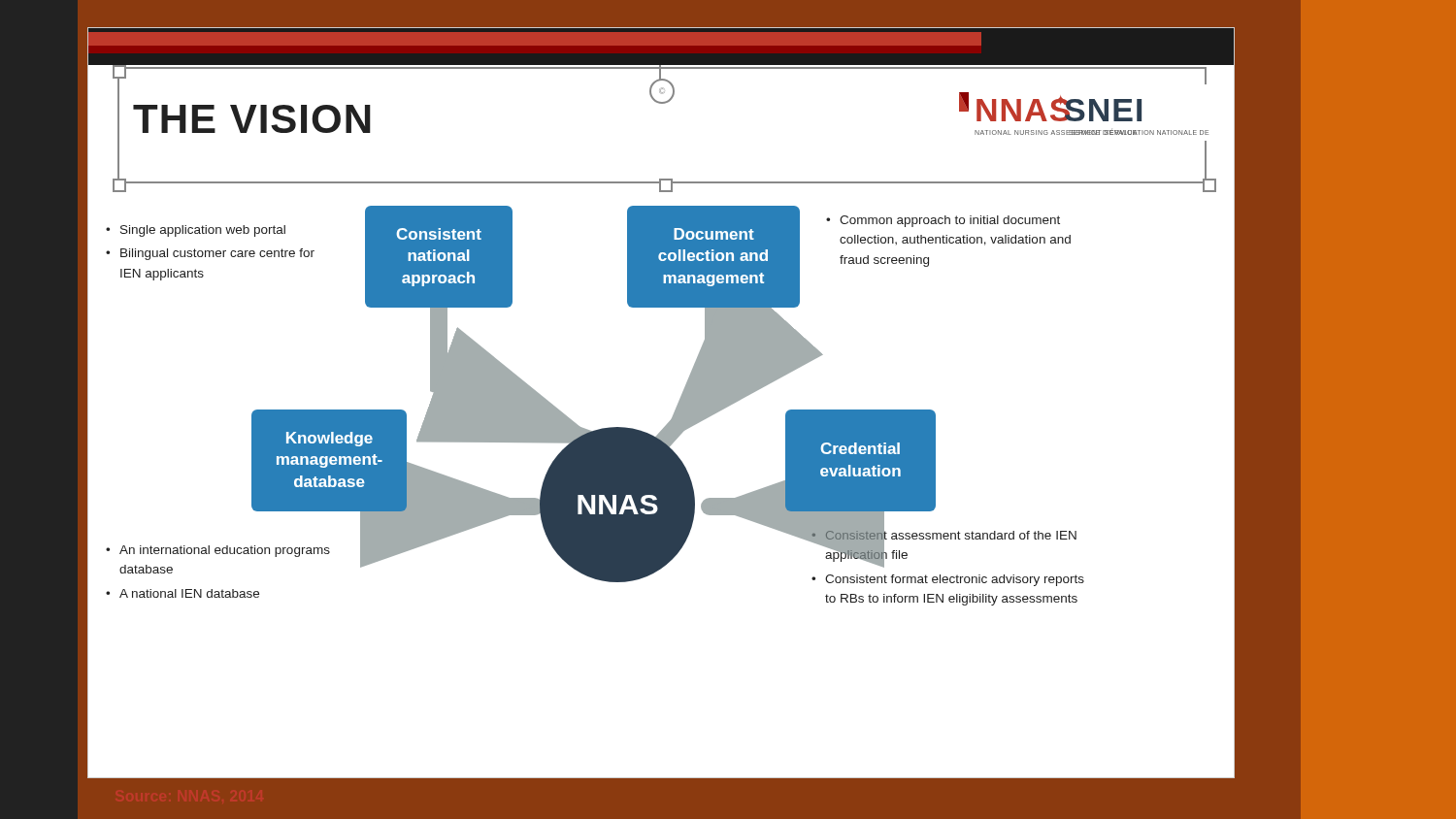Select the list item that says "Single application web portal"
1456x819 pixels.
[213, 252]
